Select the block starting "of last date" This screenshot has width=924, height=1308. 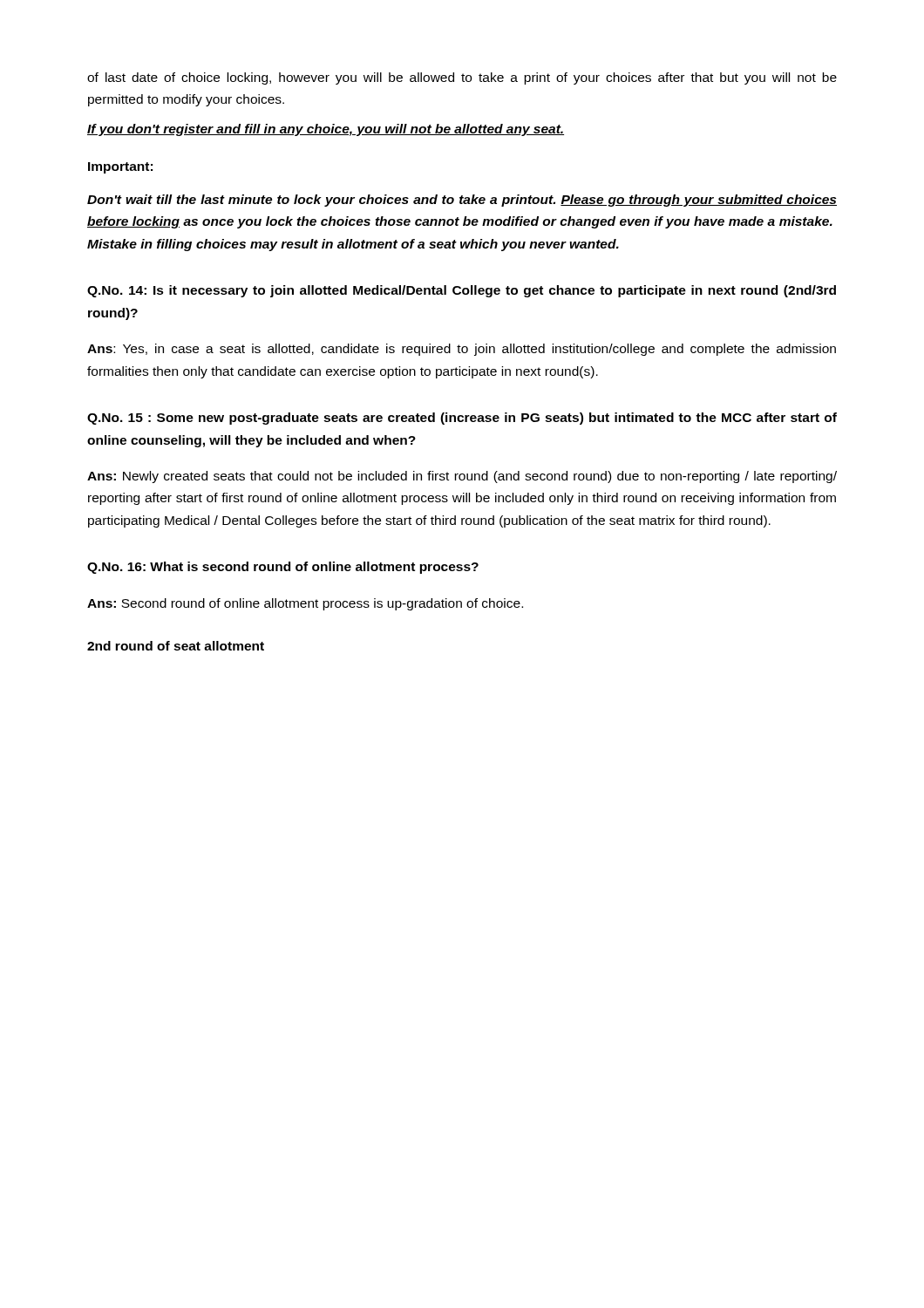click(x=462, y=78)
